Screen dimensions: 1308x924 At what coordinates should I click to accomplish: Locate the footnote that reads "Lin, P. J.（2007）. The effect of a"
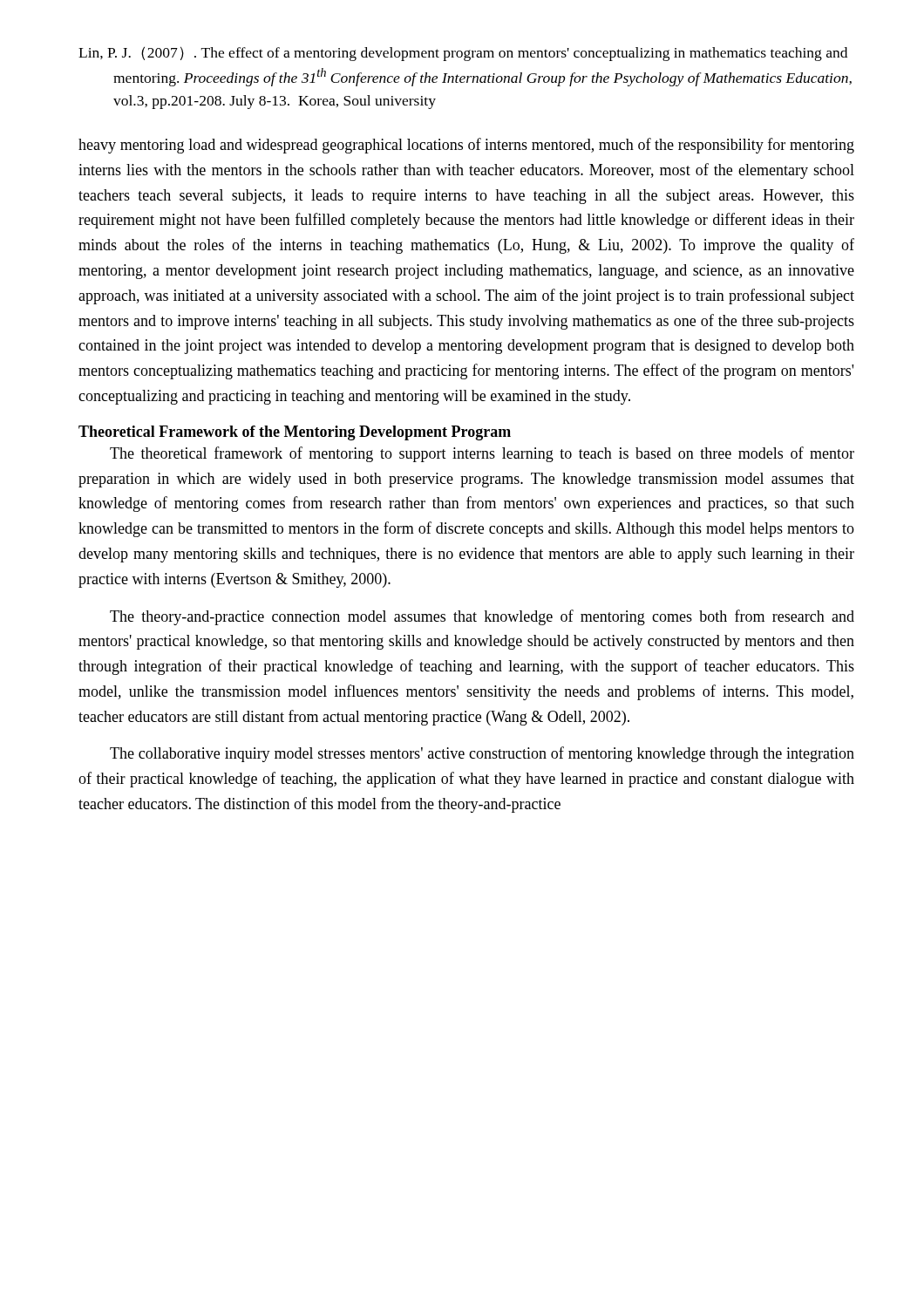tap(466, 77)
